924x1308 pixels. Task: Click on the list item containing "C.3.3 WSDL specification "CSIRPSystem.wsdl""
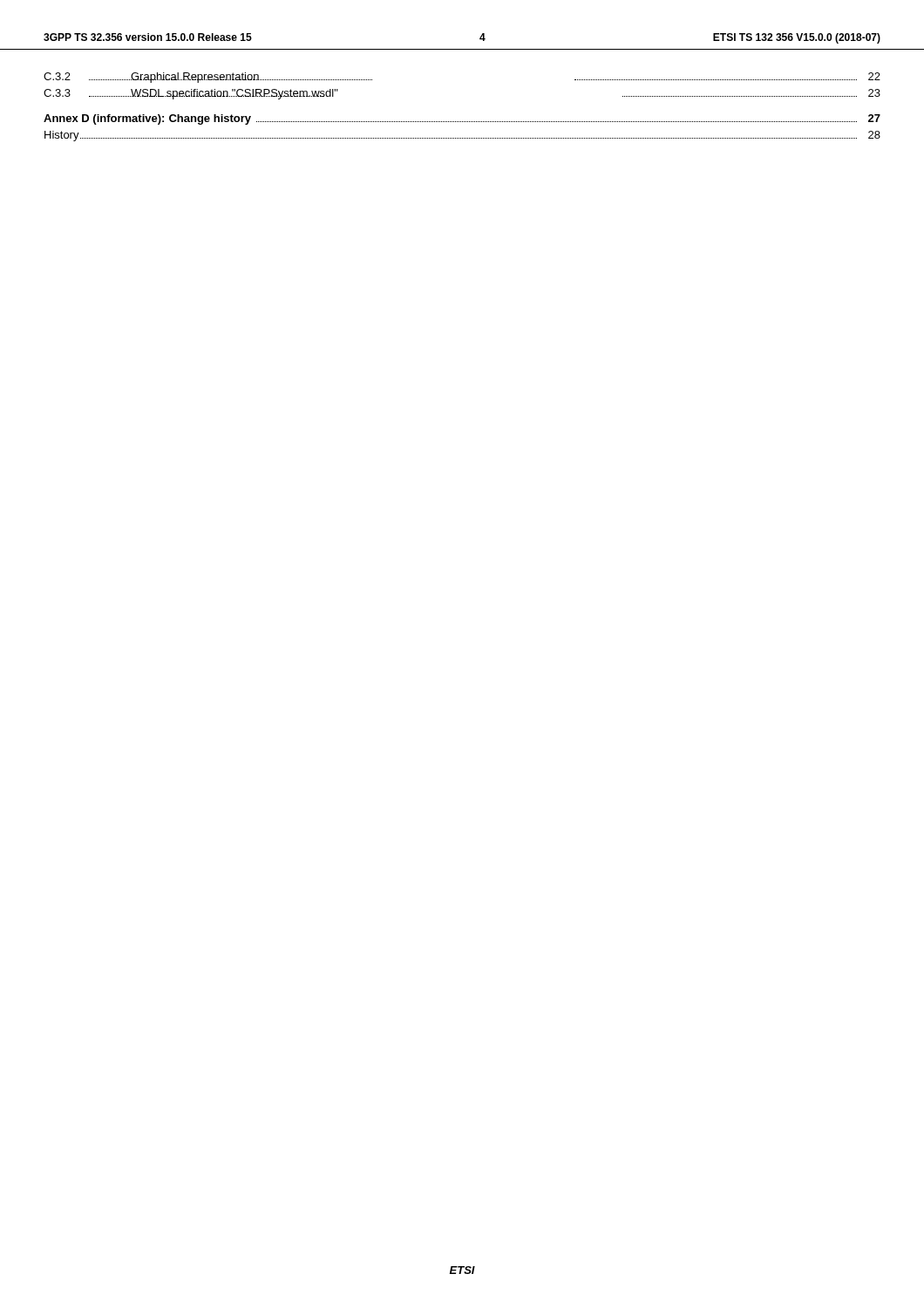click(x=59, y=94)
